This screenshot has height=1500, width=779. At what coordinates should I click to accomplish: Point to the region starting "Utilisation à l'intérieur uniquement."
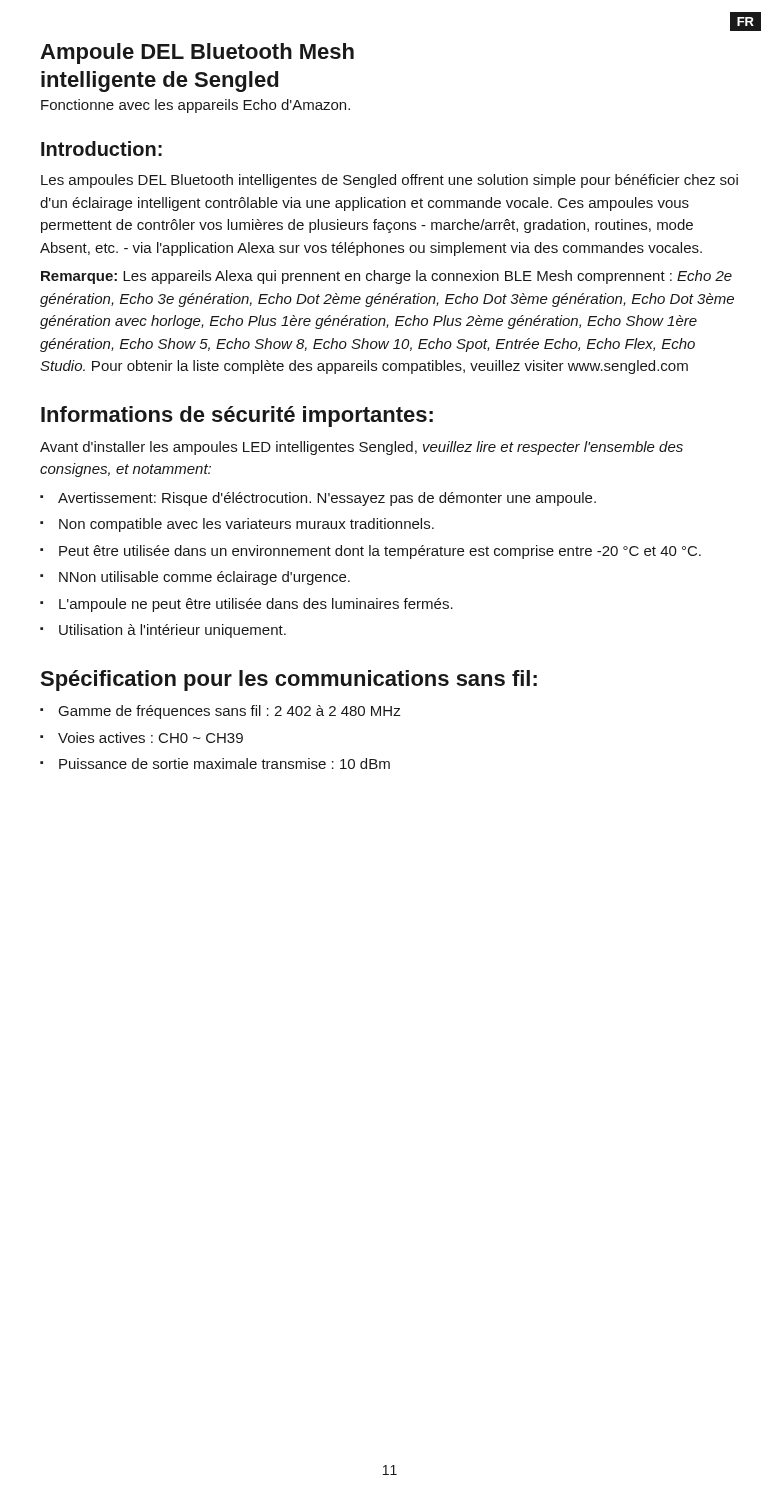pos(172,630)
